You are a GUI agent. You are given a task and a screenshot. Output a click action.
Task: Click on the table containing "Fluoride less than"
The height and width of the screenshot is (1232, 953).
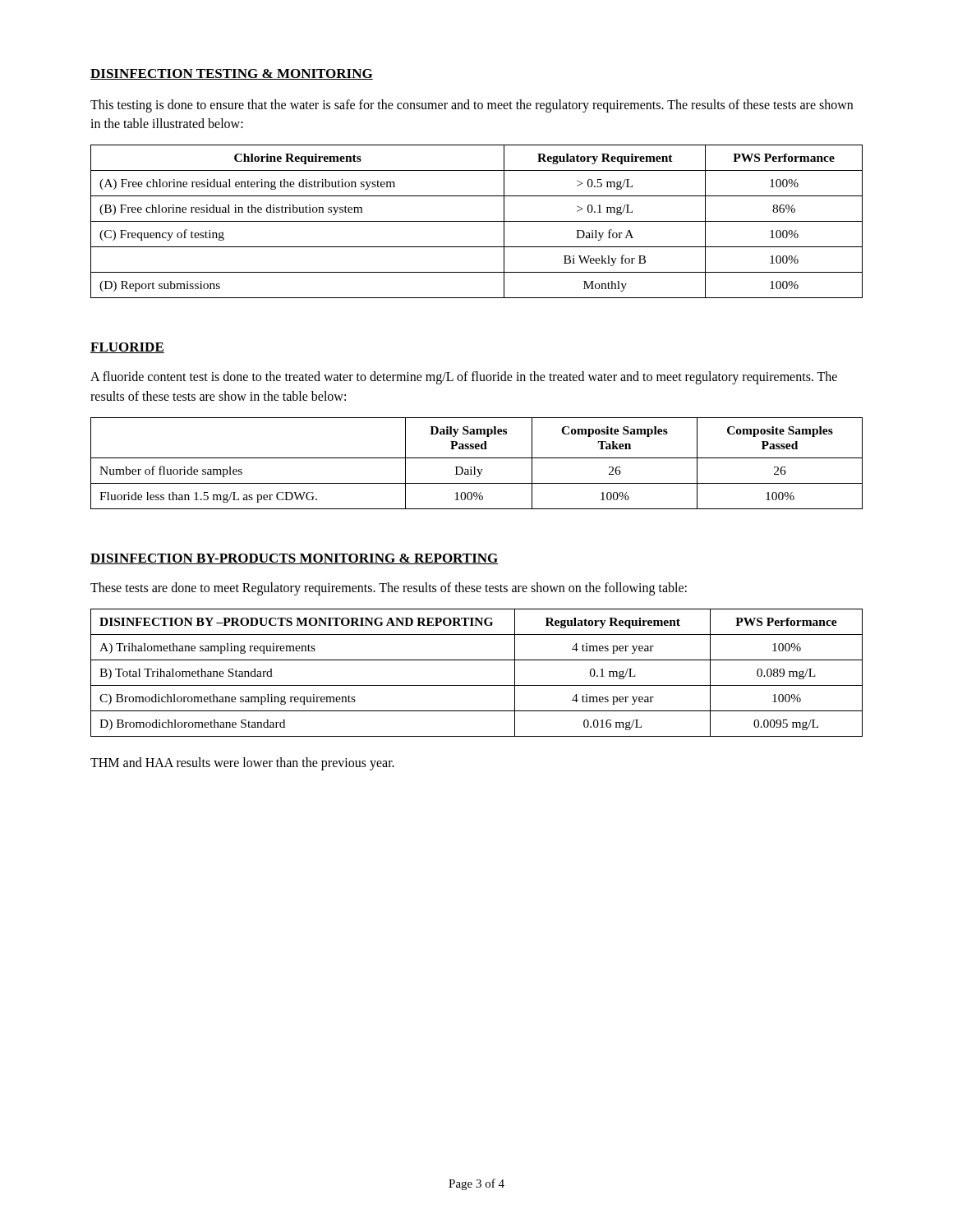[x=476, y=463]
